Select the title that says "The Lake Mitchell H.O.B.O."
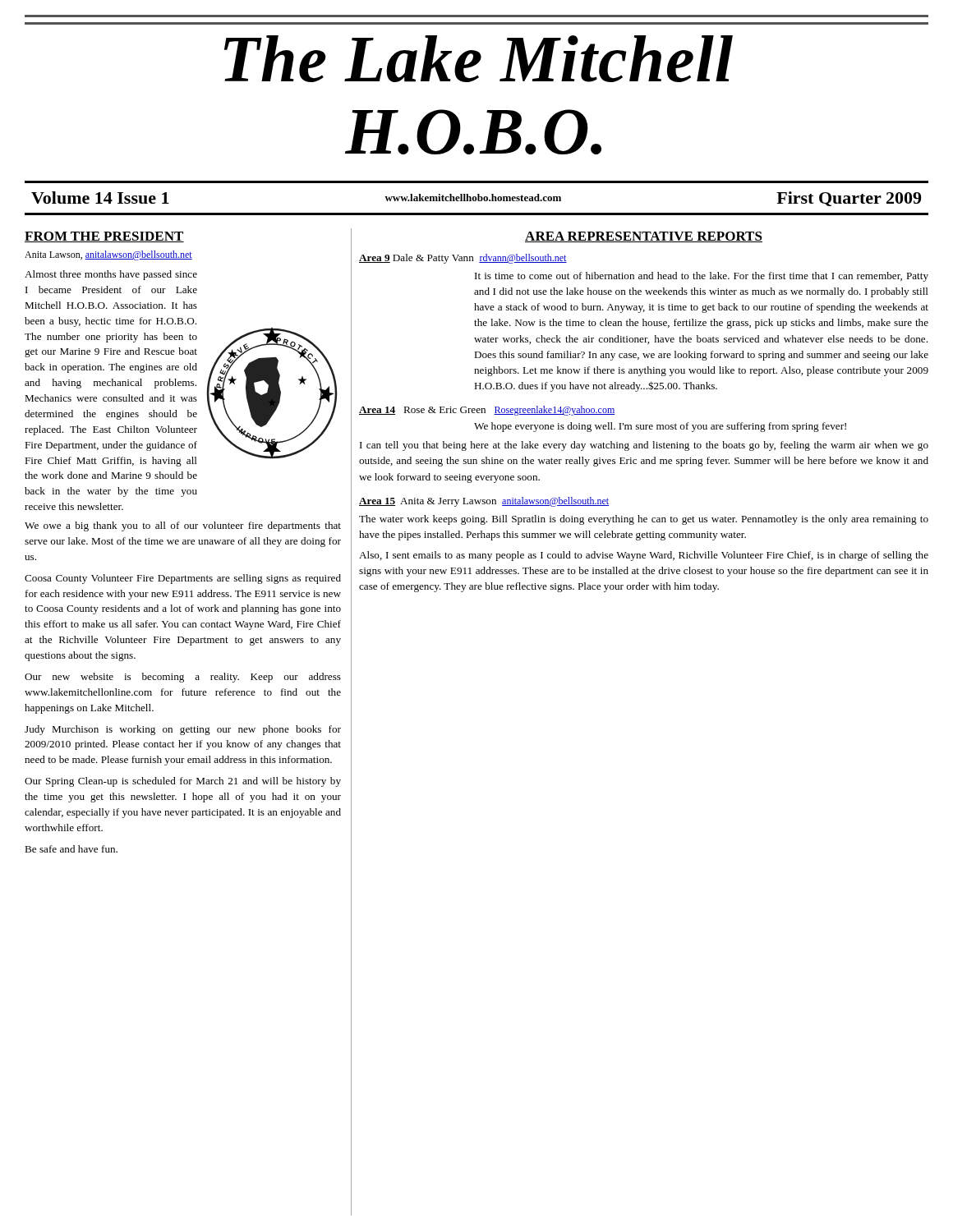953x1232 pixels. (x=476, y=95)
